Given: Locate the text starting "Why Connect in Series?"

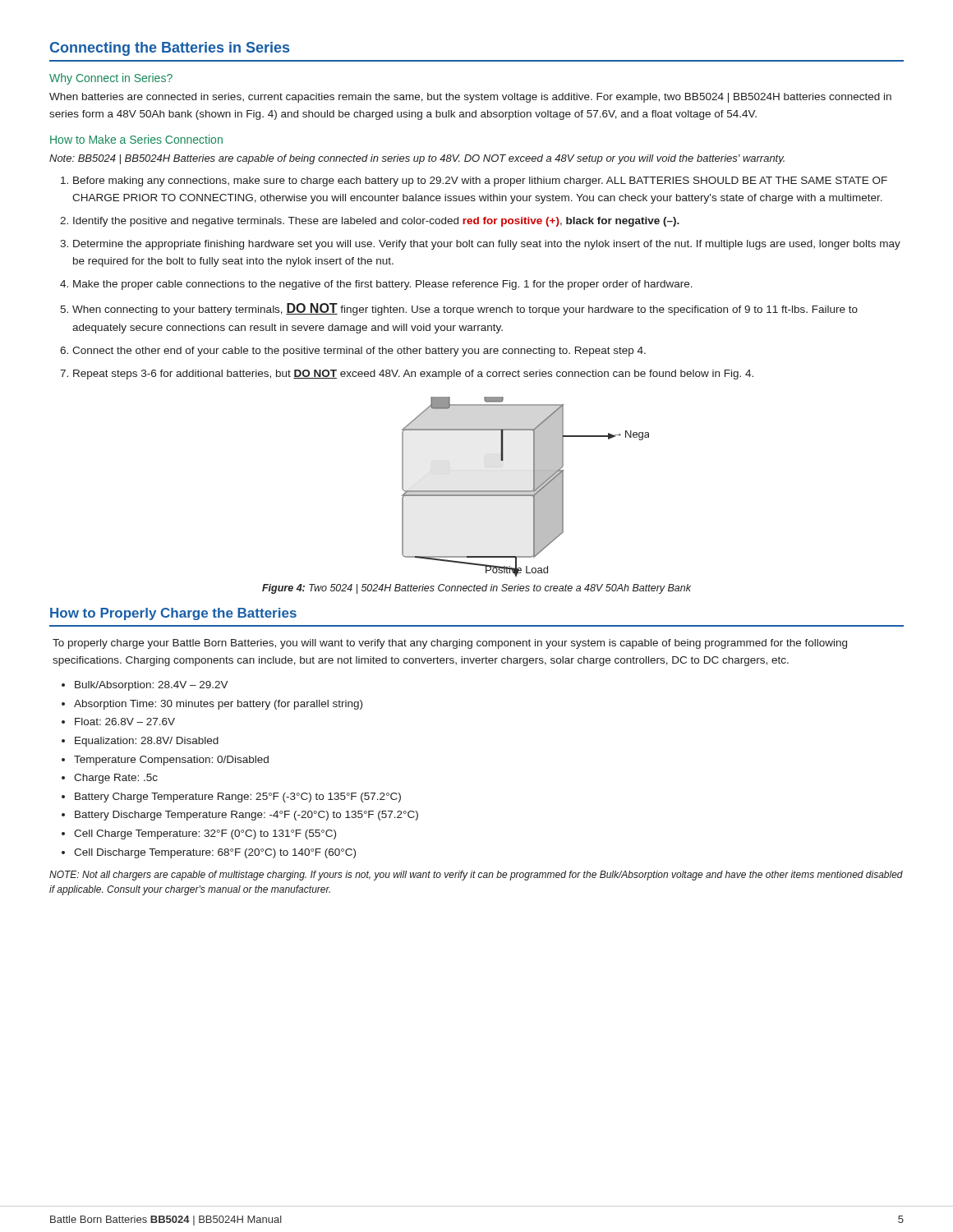Looking at the screenshot, I should tap(111, 79).
